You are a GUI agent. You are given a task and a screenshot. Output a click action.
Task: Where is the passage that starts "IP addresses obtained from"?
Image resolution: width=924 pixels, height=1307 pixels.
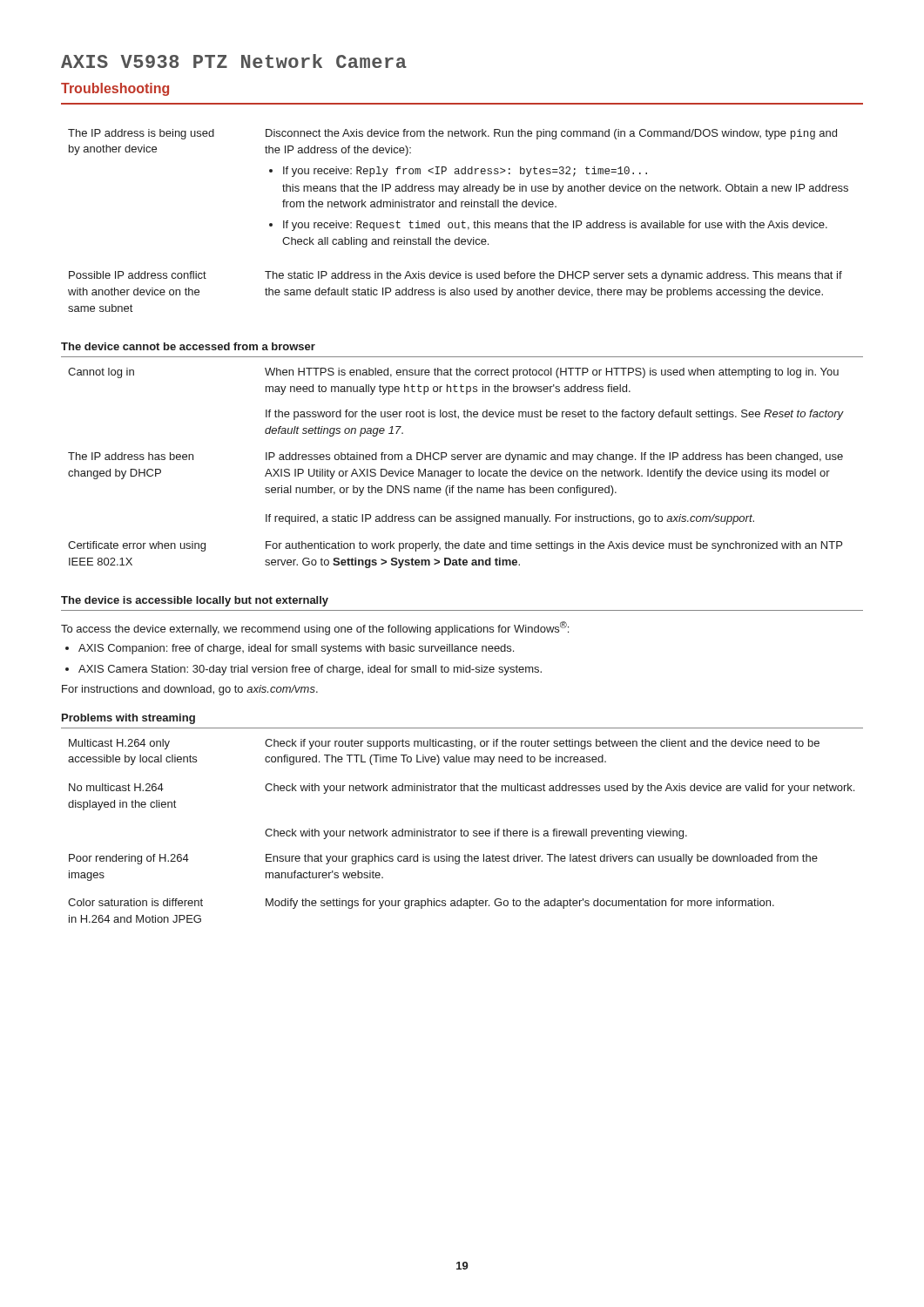pyautogui.click(x=554, y=473)
